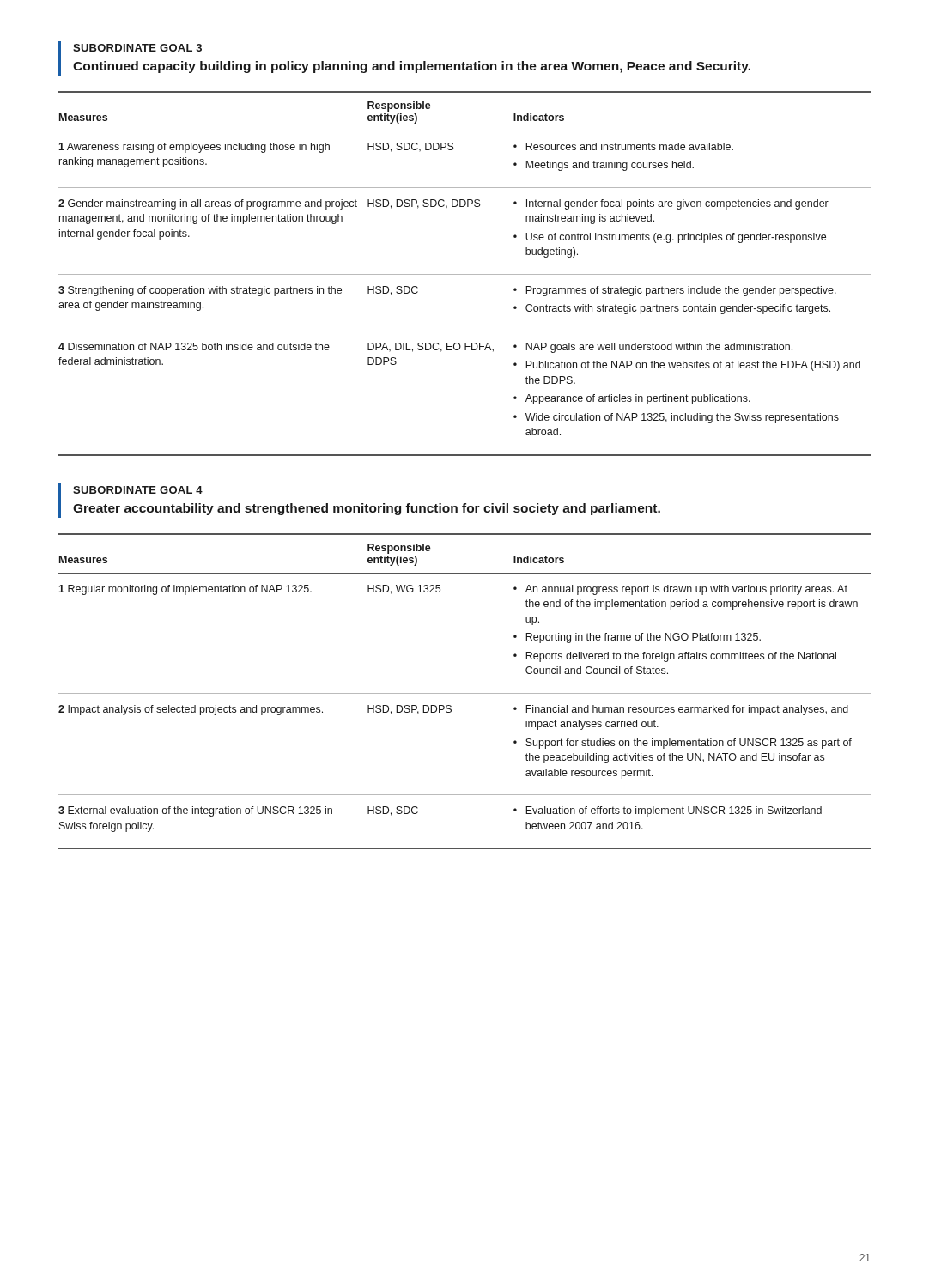
Task: Find the passage starting "SUBORDINATE GOAL 4 Greater accountability and"
Action: coord(464,501)
